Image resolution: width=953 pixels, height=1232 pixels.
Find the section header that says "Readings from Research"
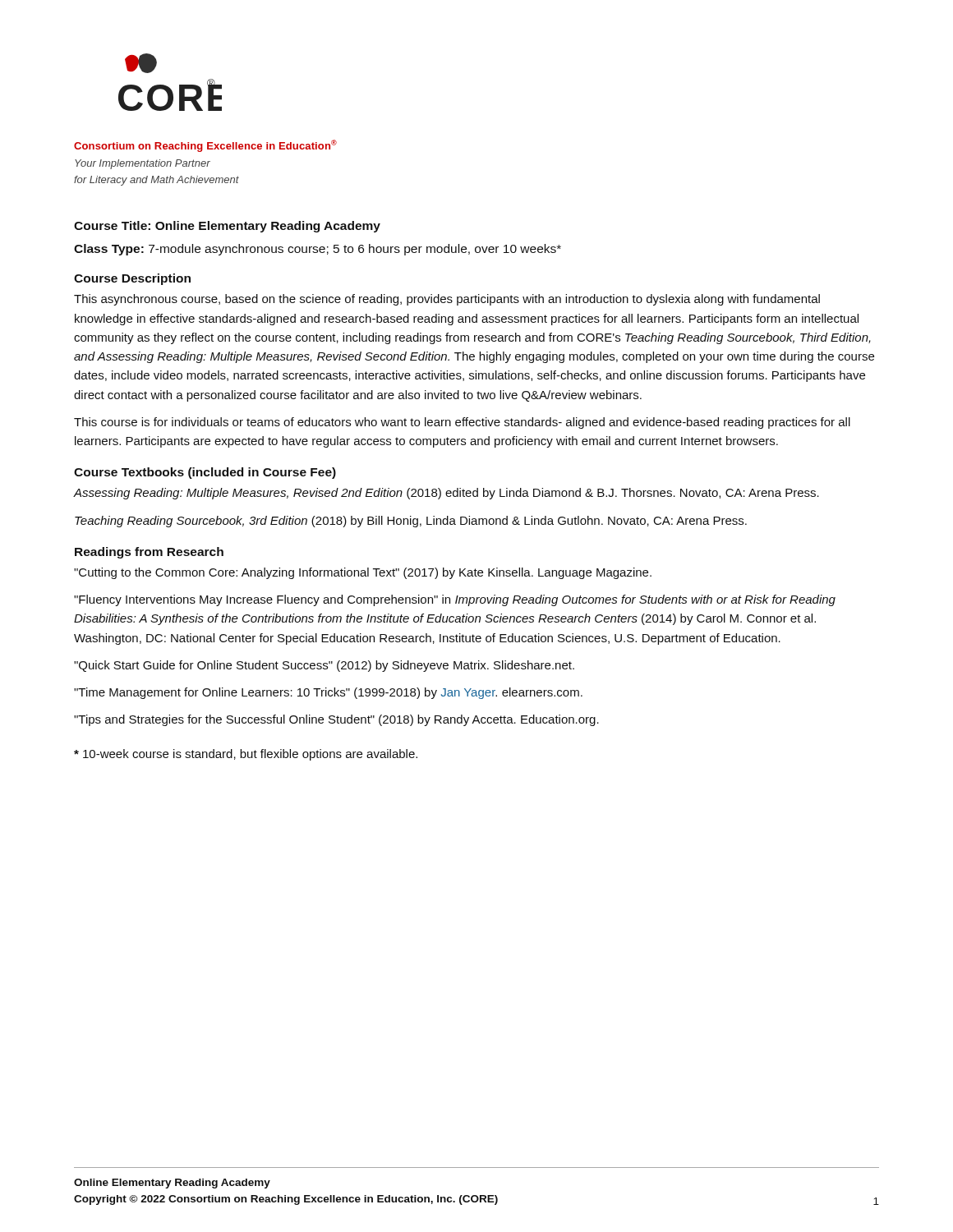coord(149,551)
